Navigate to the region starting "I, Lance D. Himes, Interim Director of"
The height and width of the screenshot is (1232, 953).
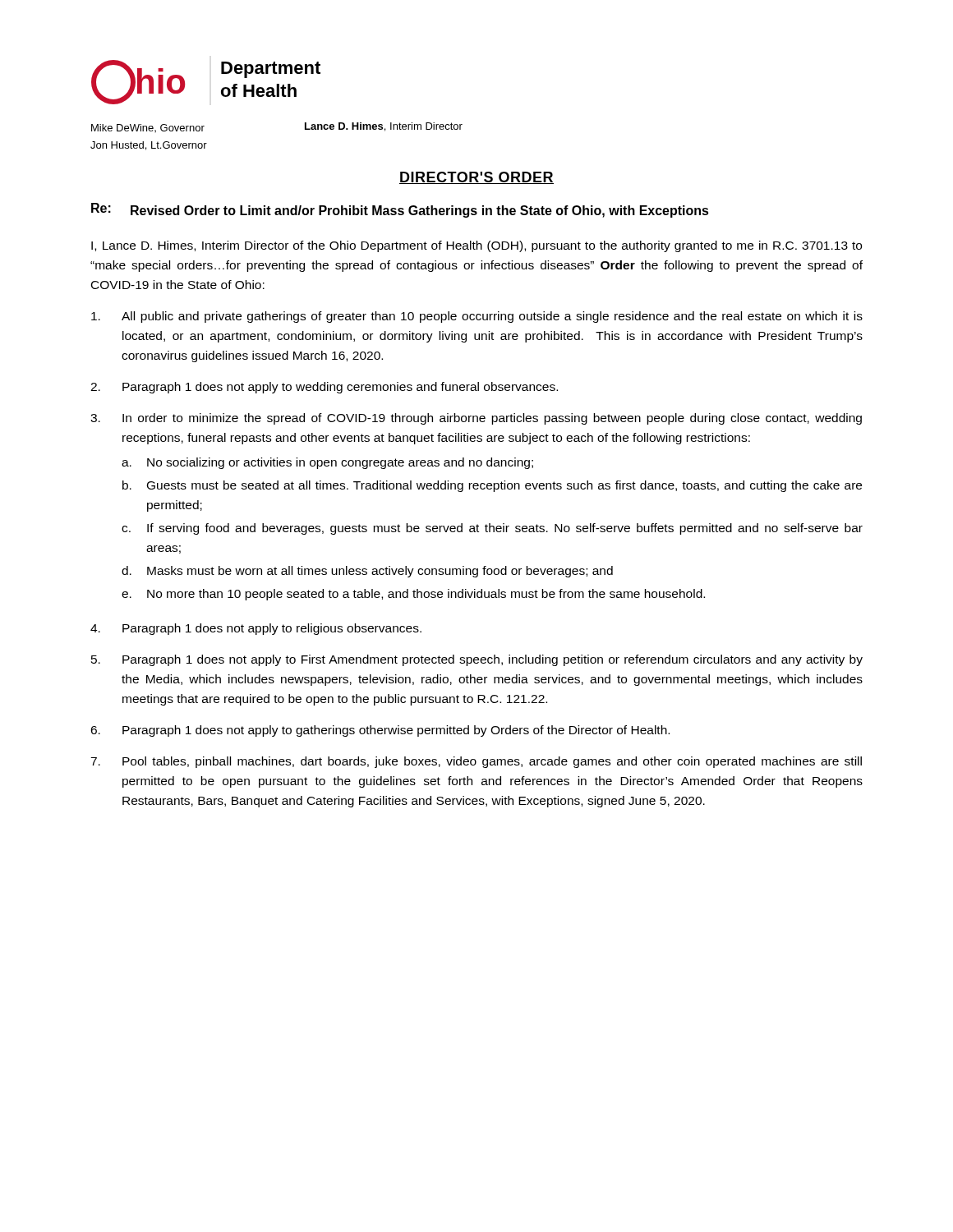(476, 265)
